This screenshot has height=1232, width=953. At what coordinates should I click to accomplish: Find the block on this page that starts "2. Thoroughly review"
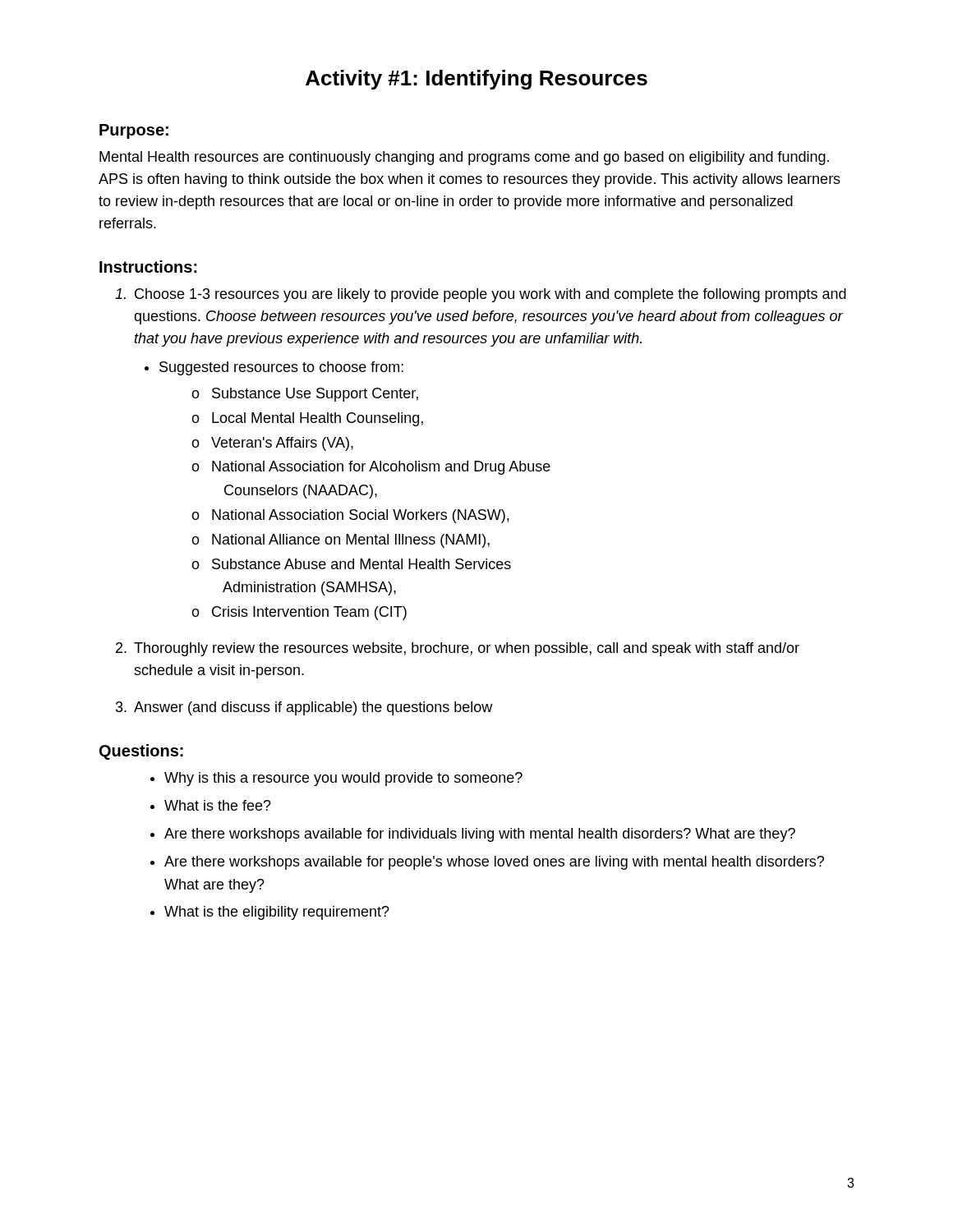pyautogui.click(x=485, y=659)
